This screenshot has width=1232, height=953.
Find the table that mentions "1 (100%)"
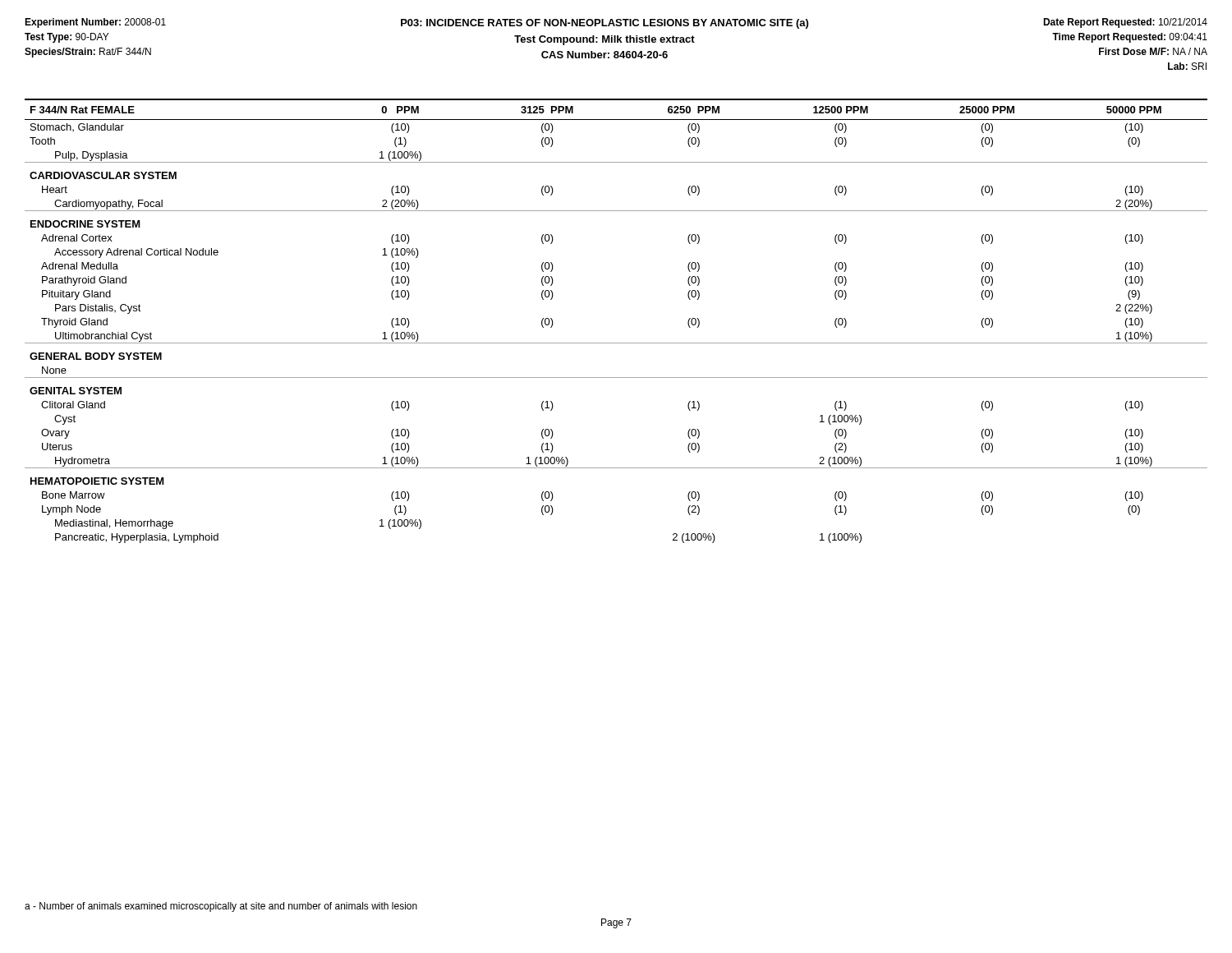616,321
